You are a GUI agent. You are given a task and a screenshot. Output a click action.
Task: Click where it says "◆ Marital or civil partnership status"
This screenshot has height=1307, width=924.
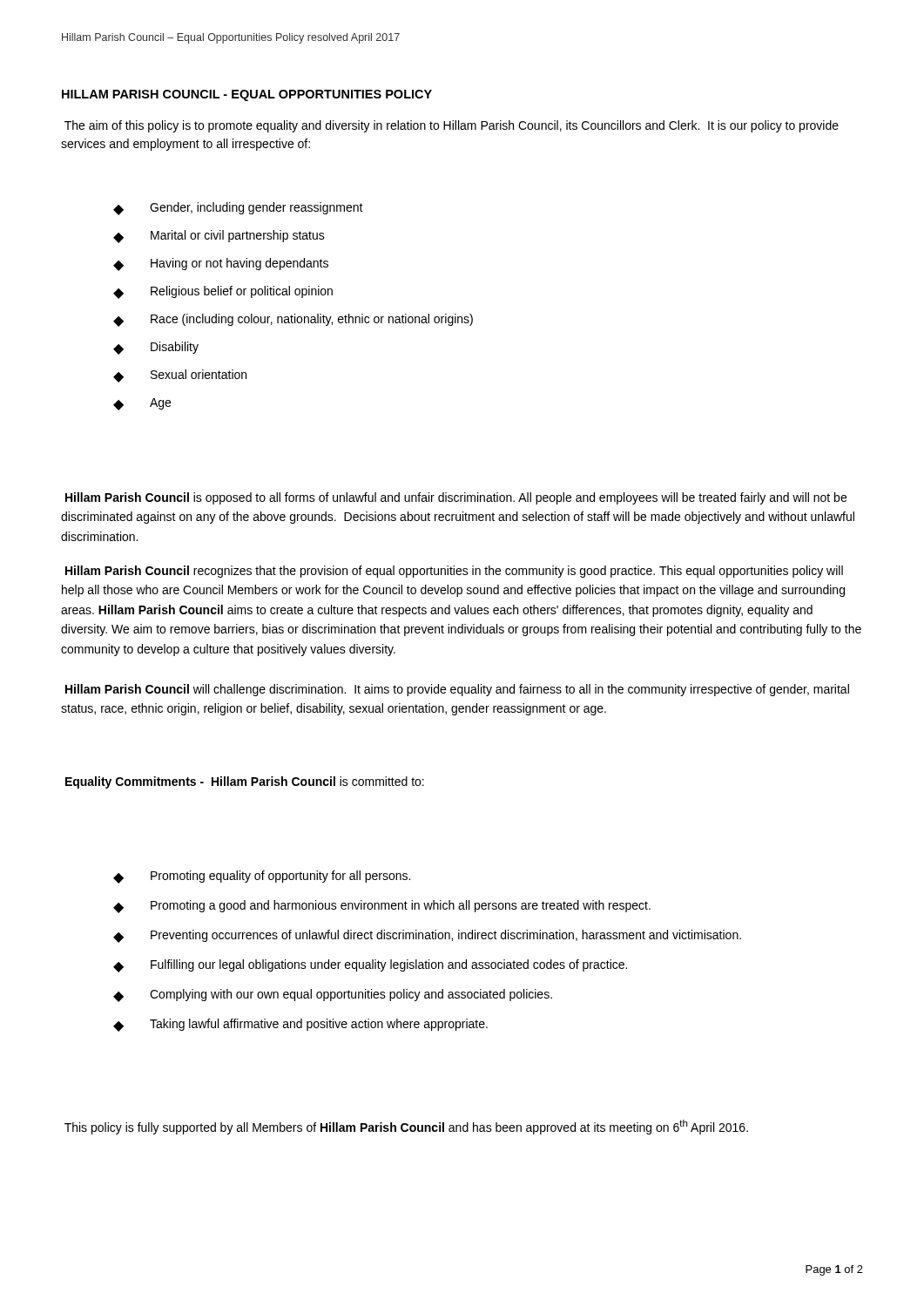coord(219,237)
